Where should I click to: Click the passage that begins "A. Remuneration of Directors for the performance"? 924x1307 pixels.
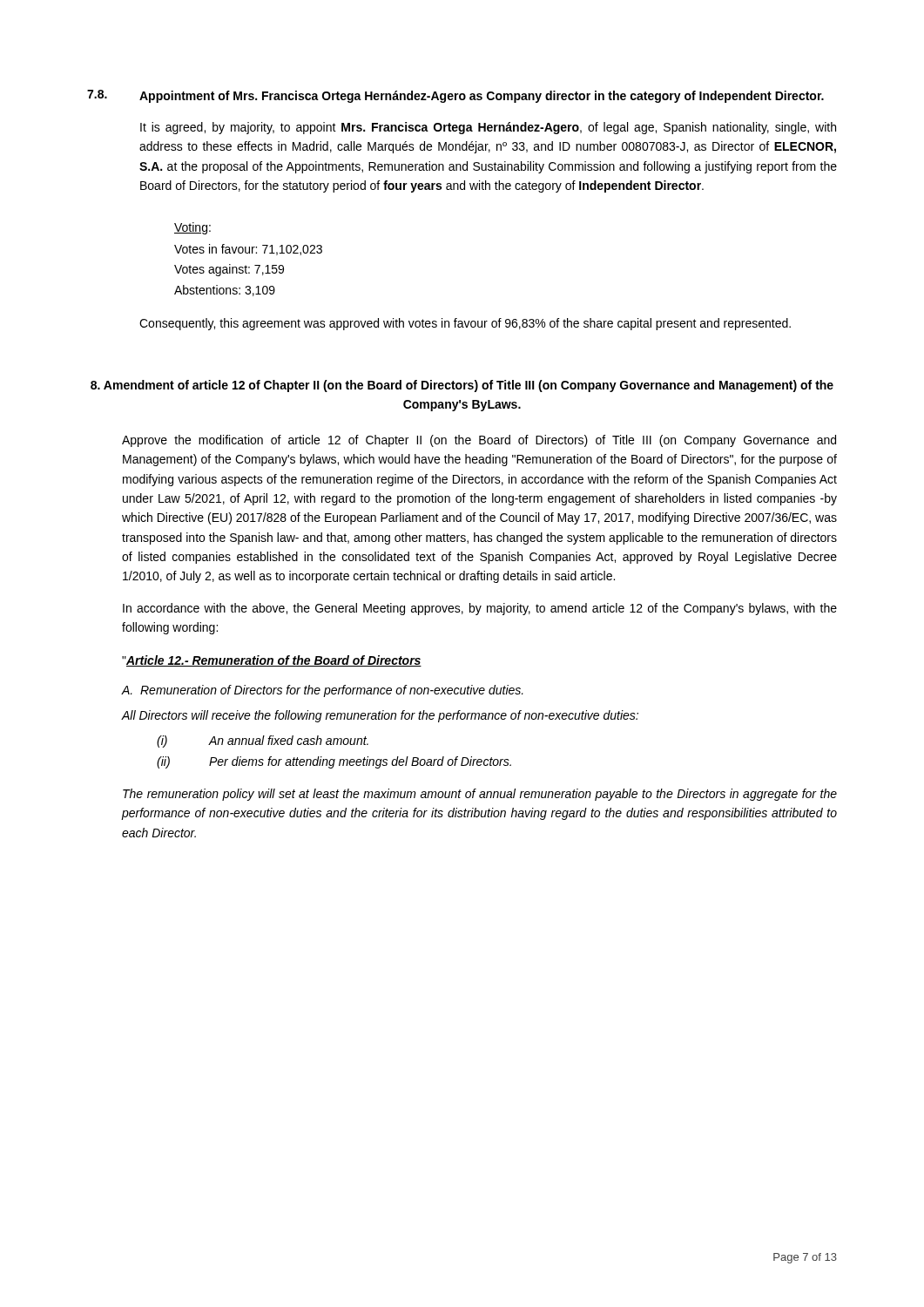tap(323, 690)
